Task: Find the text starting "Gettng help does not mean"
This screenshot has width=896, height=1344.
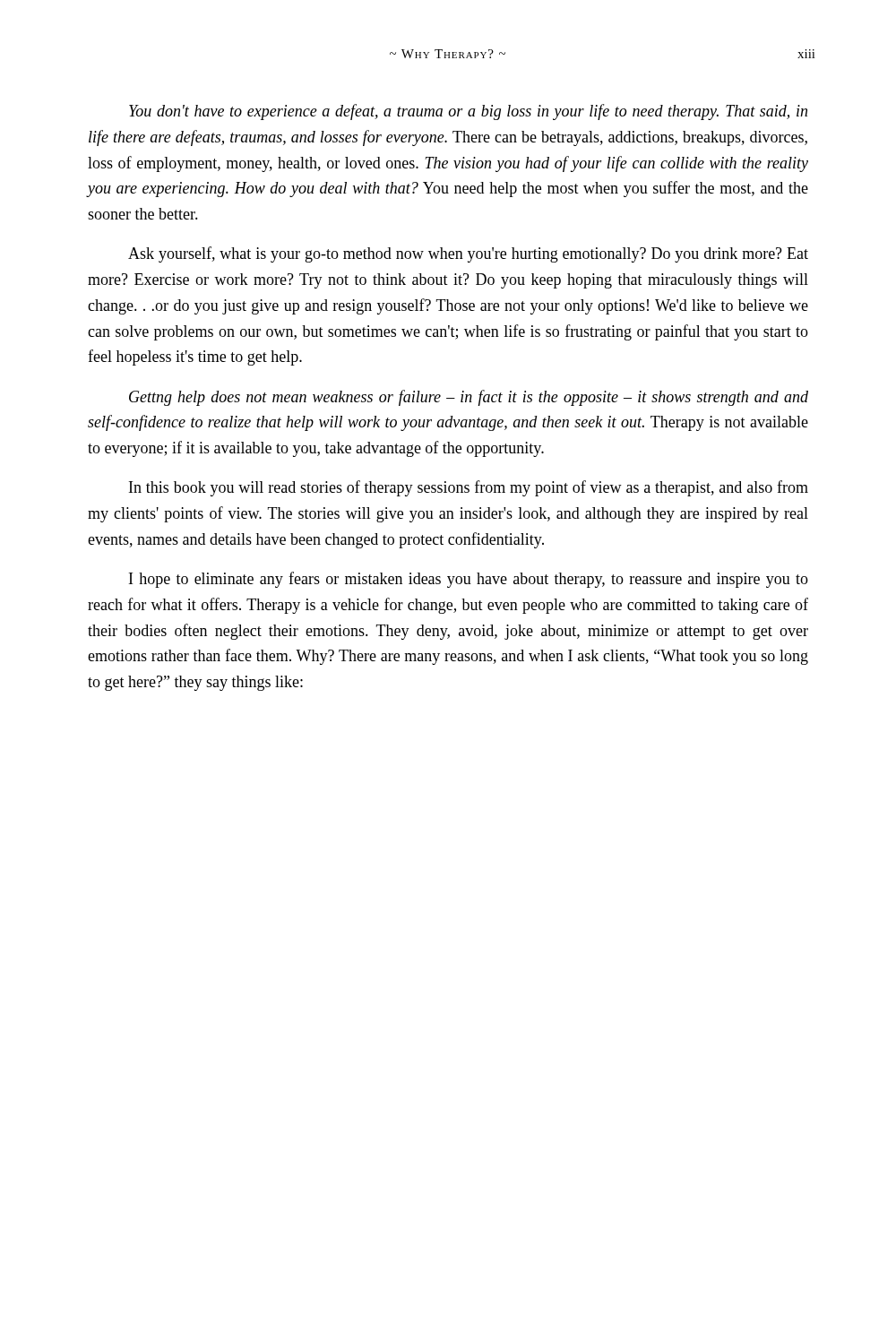Action: [x=448, y=423]
